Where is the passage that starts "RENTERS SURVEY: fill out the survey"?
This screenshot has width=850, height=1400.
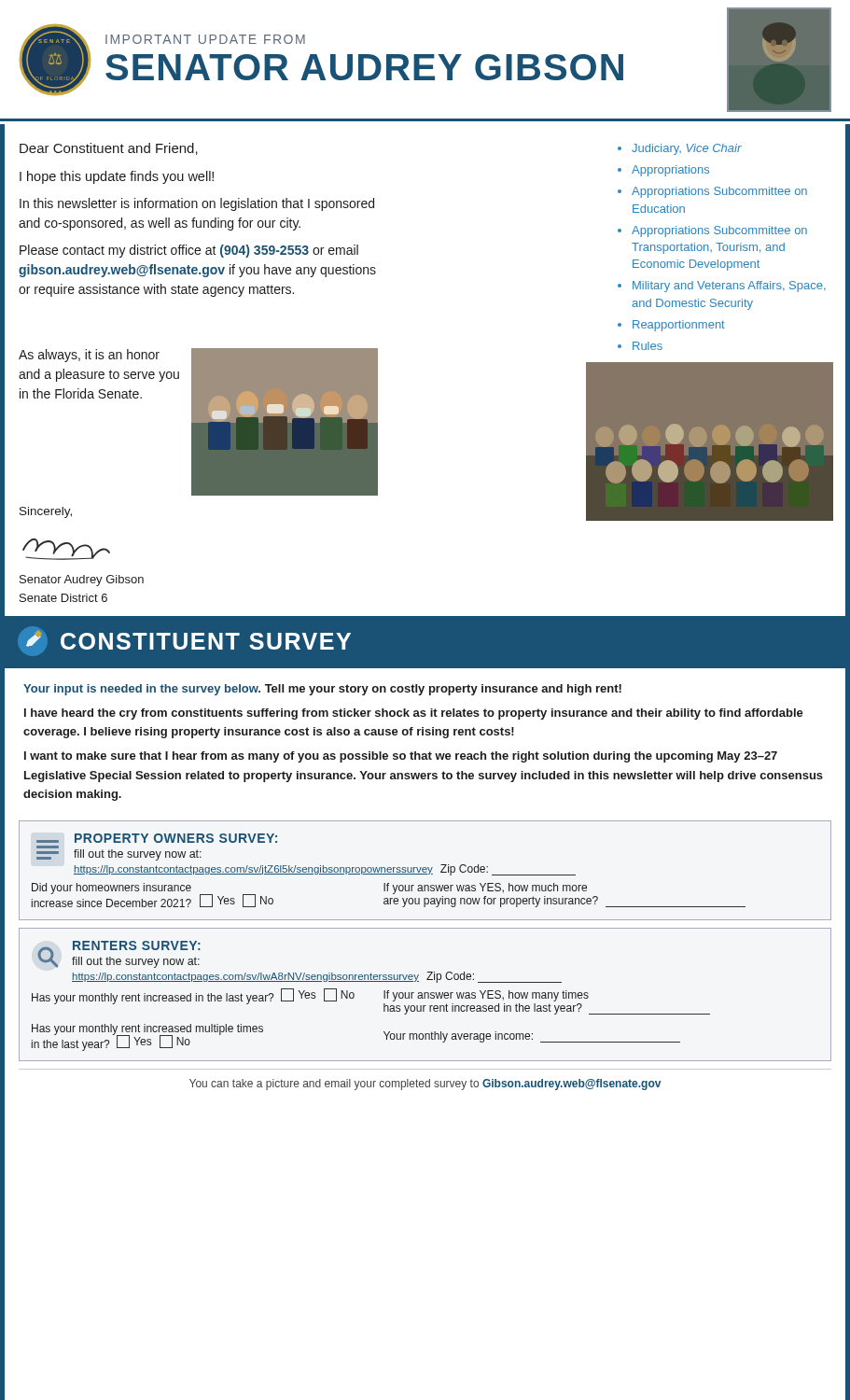(425, 994)
